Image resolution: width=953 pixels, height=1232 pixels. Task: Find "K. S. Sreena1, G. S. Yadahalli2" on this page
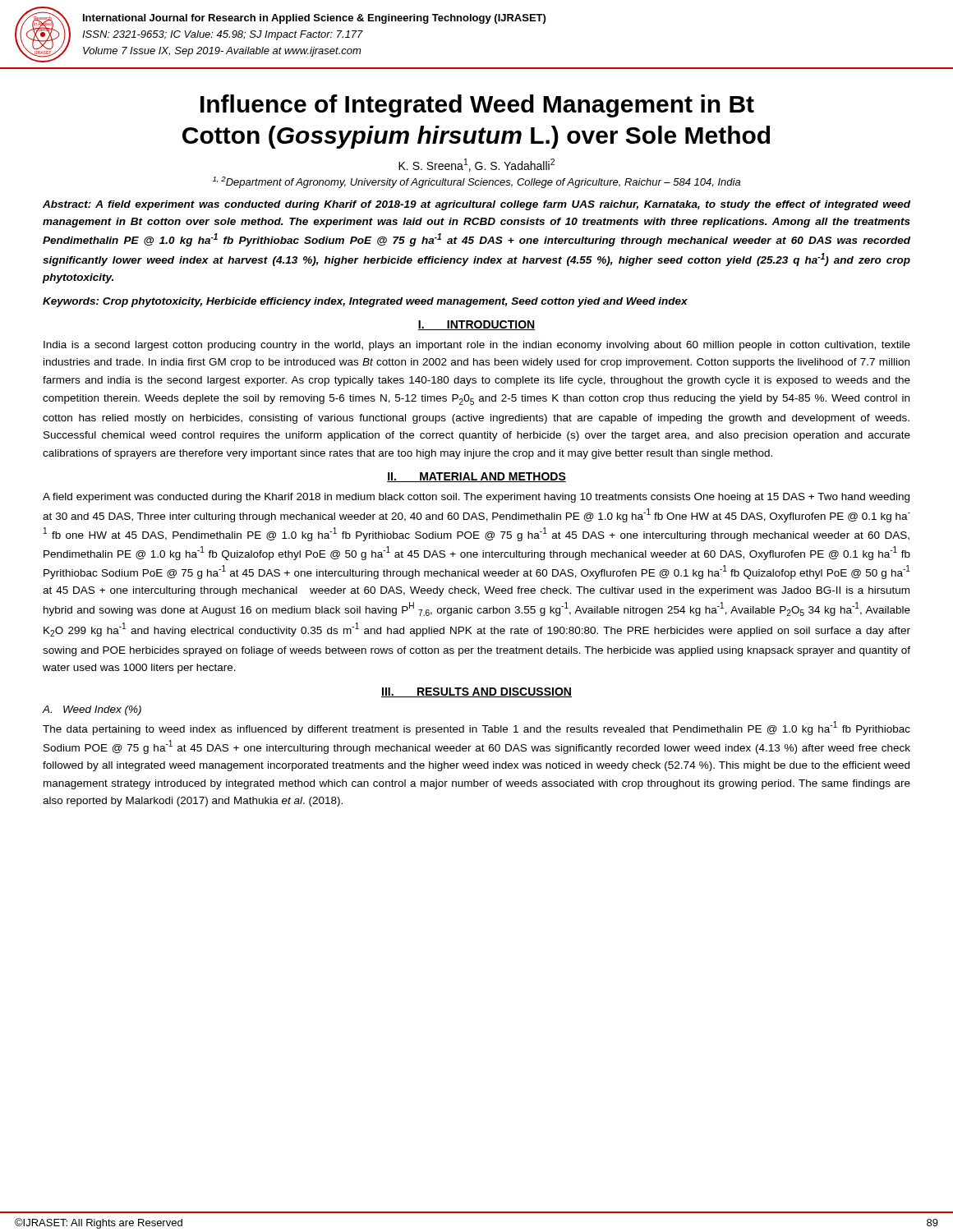click(476, 165)
